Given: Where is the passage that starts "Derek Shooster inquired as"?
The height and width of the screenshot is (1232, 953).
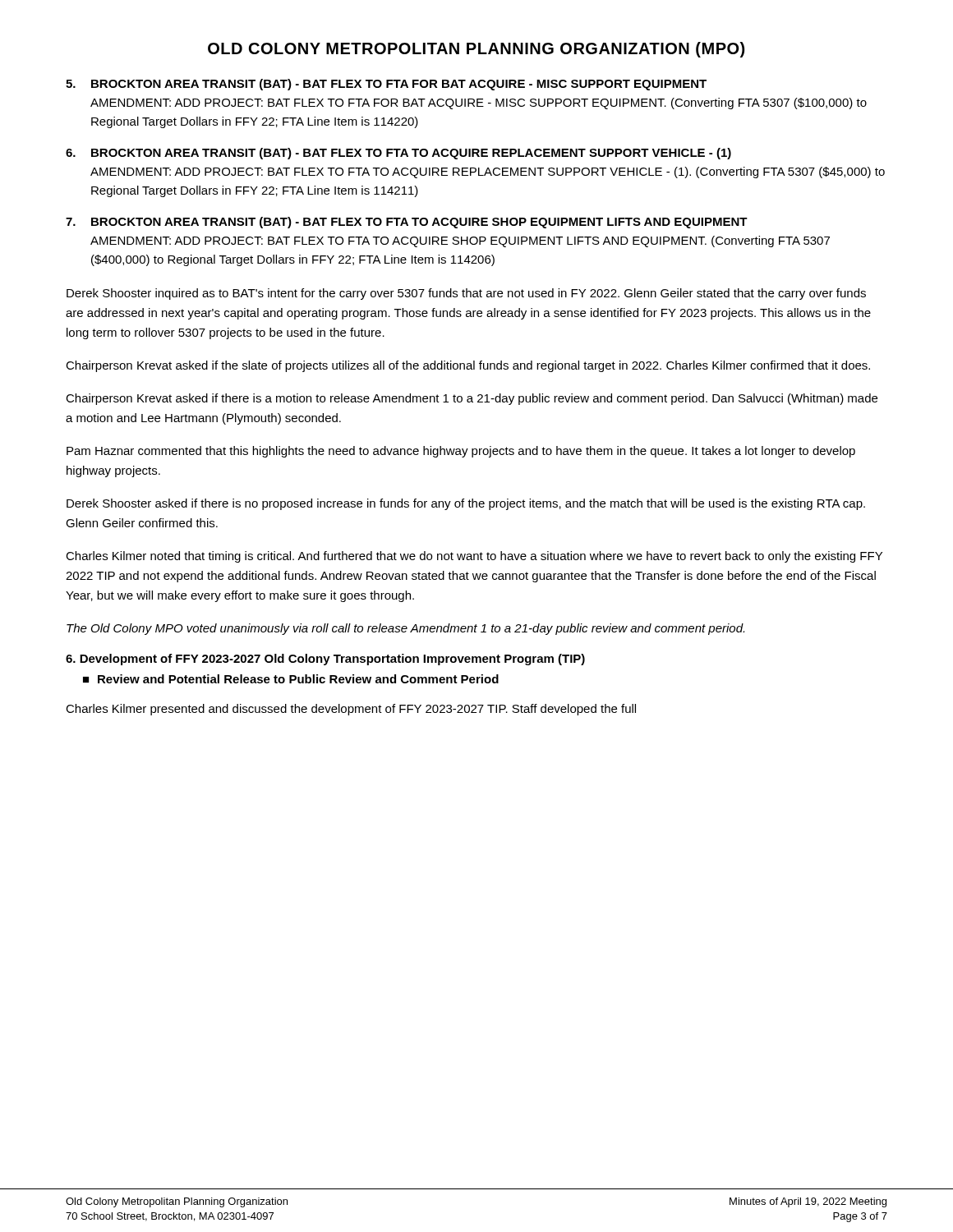Looking at the screenshot, I should point(468,312).
